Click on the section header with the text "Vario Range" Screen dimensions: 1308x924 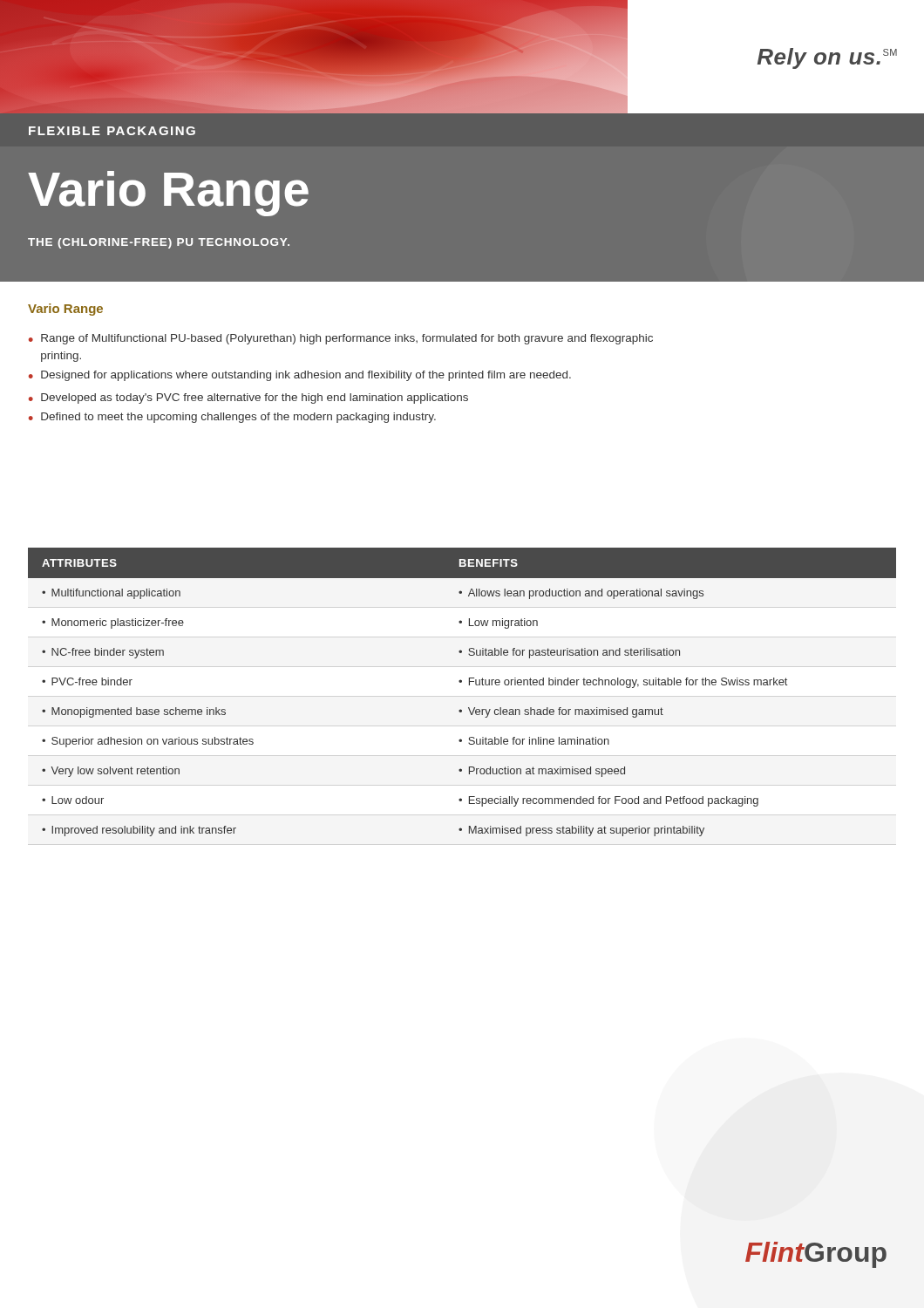(x=66, y=308)
